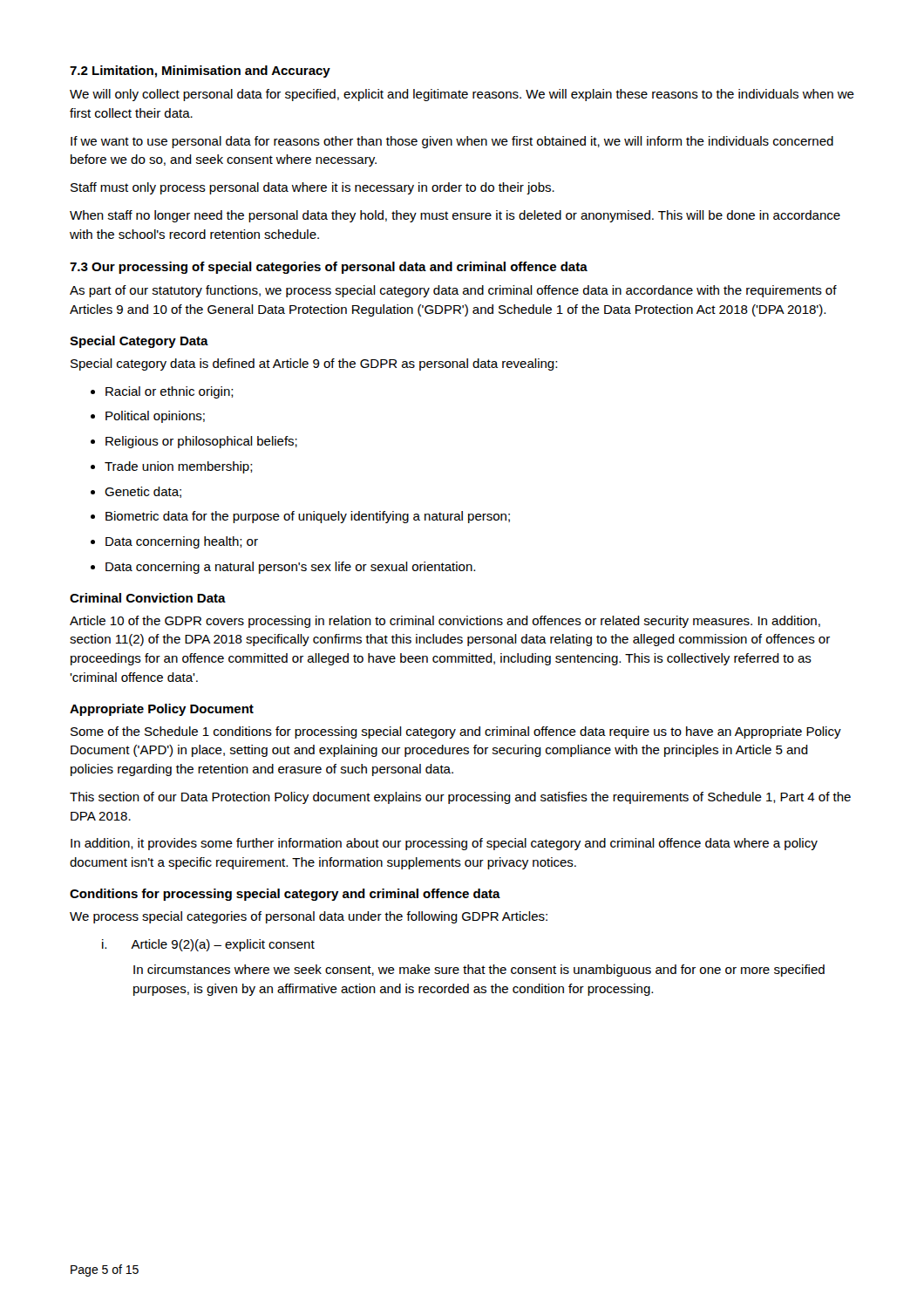924x1308 pixels.
Task: Point to the element starting "Special Category Data"
Action: (x=139, y=340)
